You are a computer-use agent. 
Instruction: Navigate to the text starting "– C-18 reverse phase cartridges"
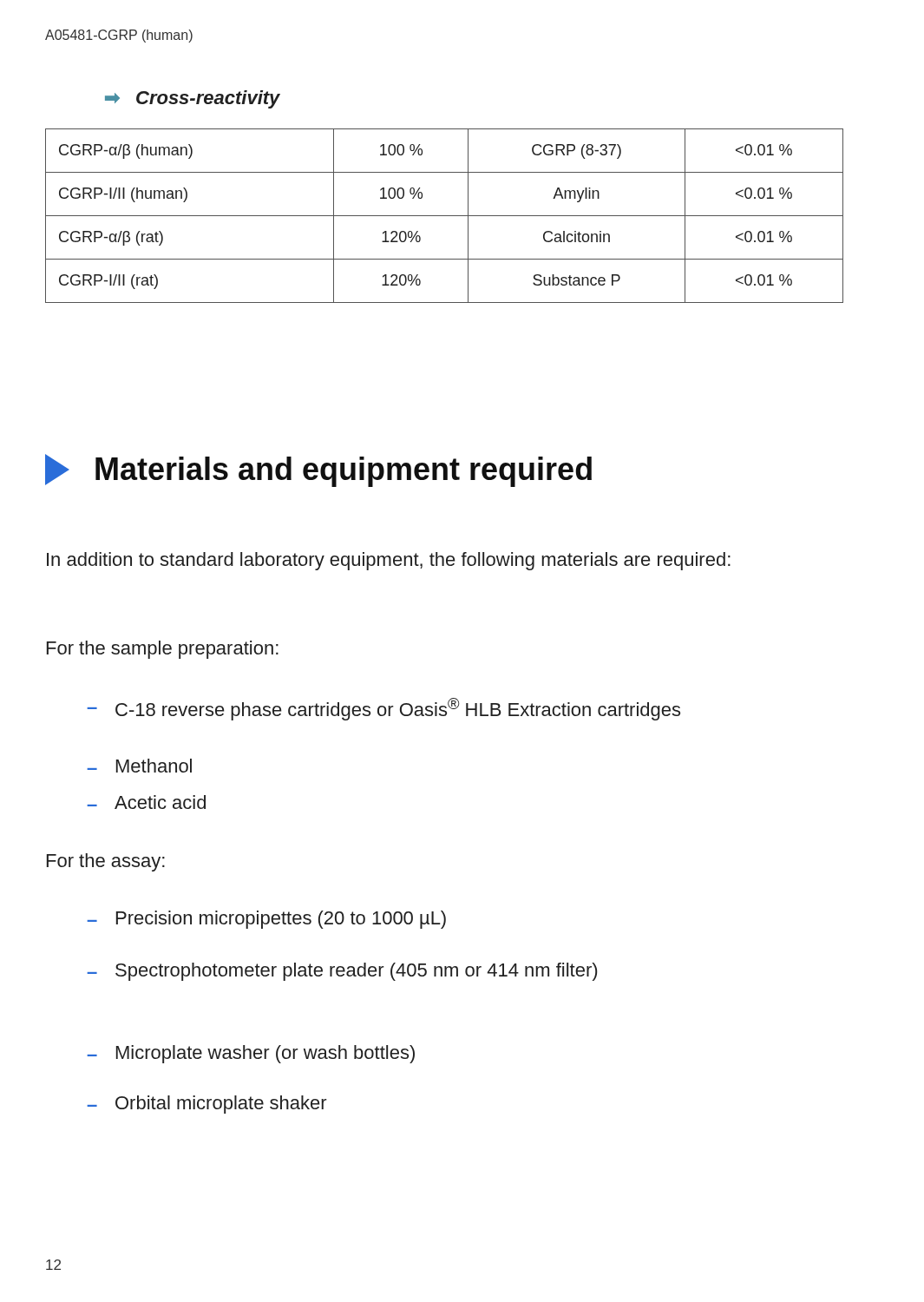tap(384, 708)
